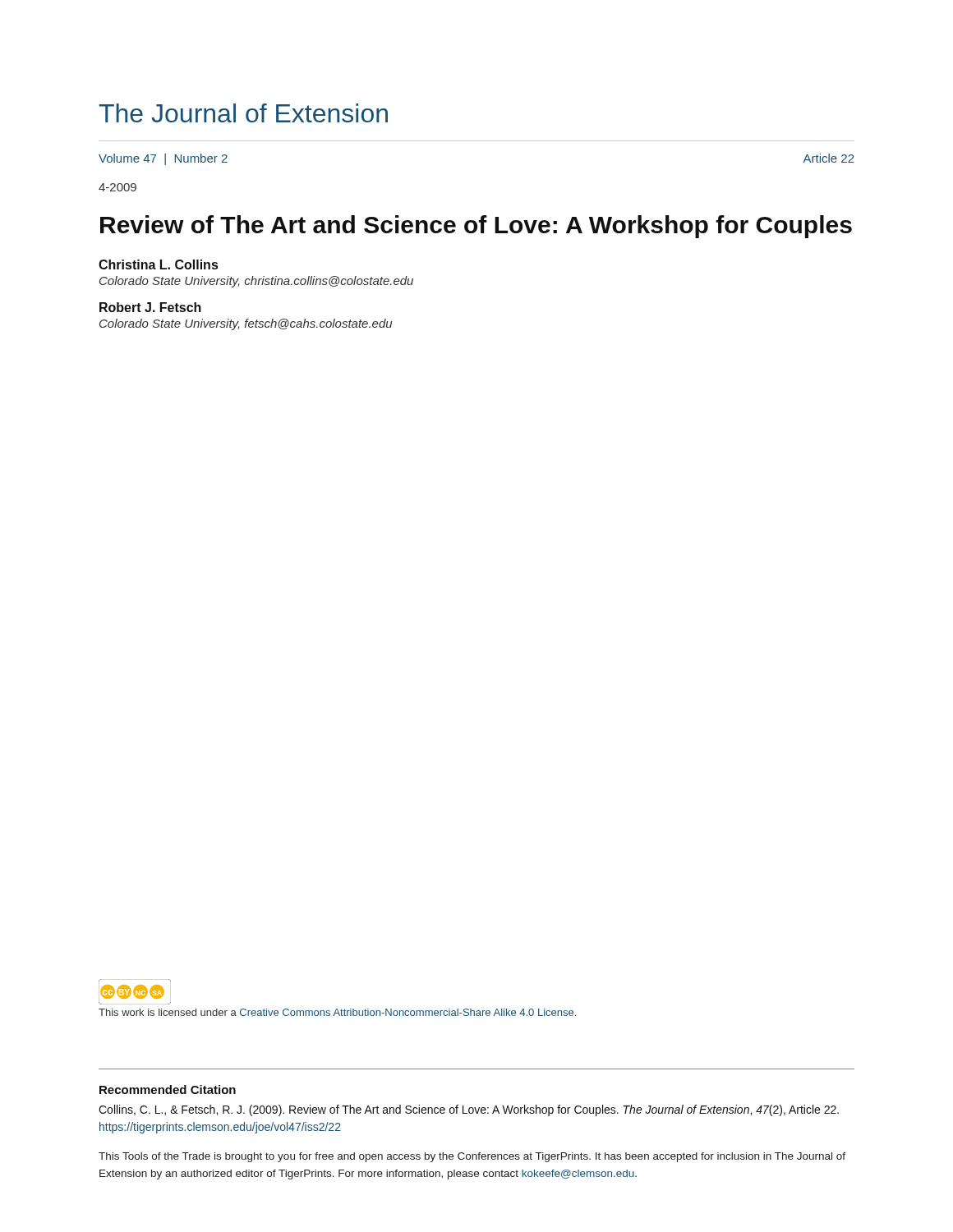The image size is (953, 1232).
Task: Find the caption
Action: (338, 1012)
